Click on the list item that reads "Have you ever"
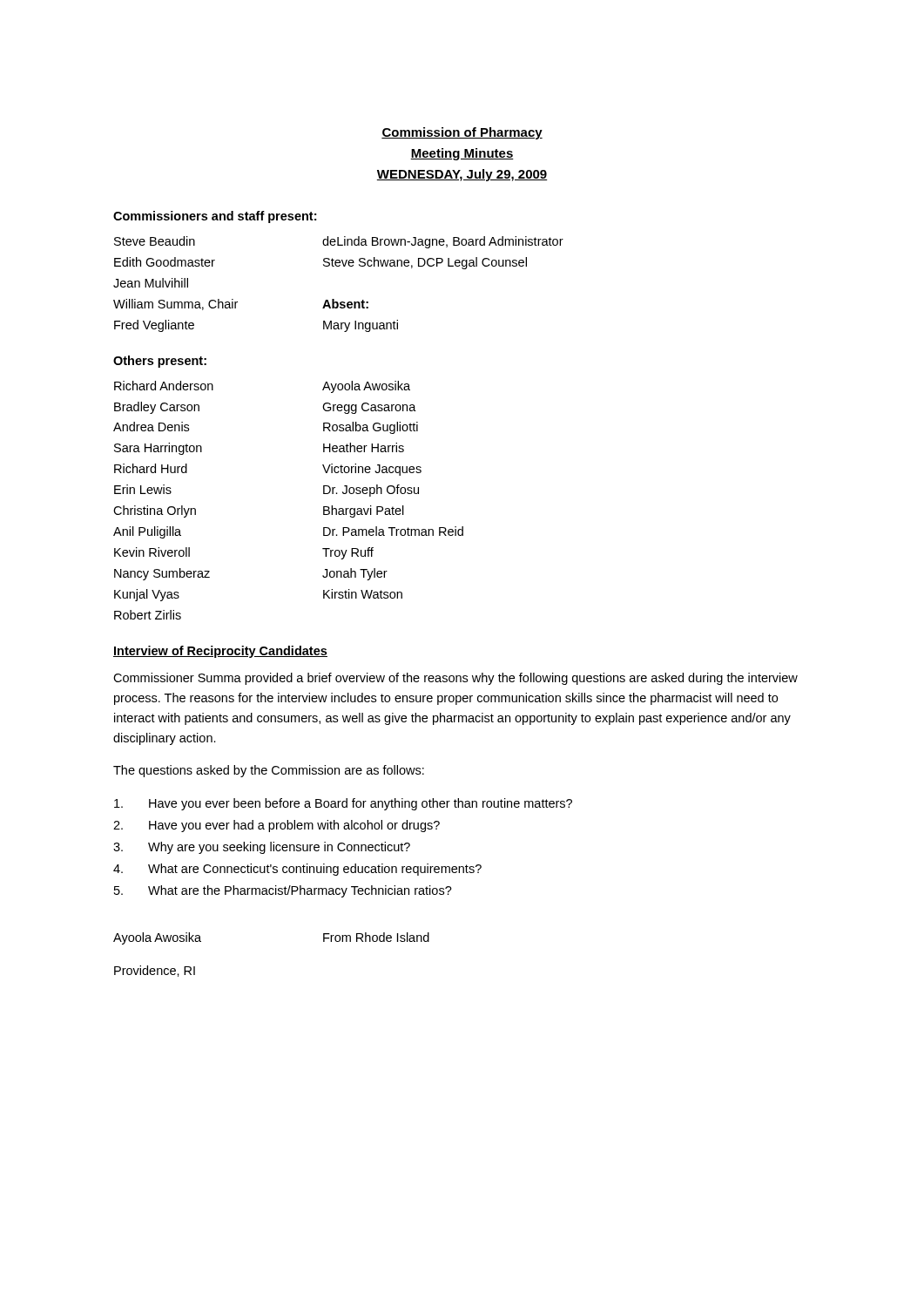Viewport: 924px width, 1307px height. coord(462,804)
